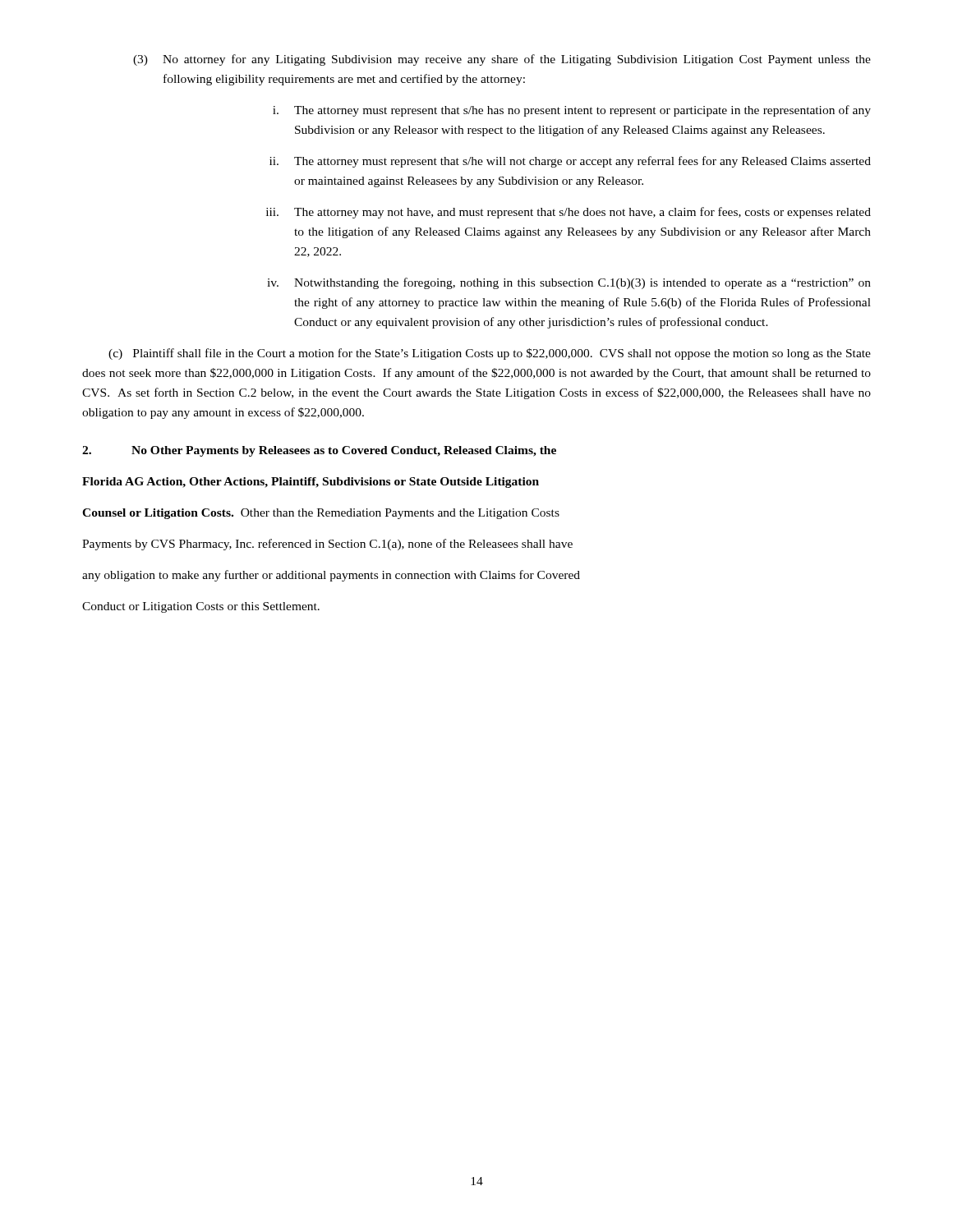Image resolution: width=953 pixels, height=1232 pixels.
Task: Point to the region starting "Florida AG Action, Other Actions, Plaintiff,"
Action: point(311,481)
